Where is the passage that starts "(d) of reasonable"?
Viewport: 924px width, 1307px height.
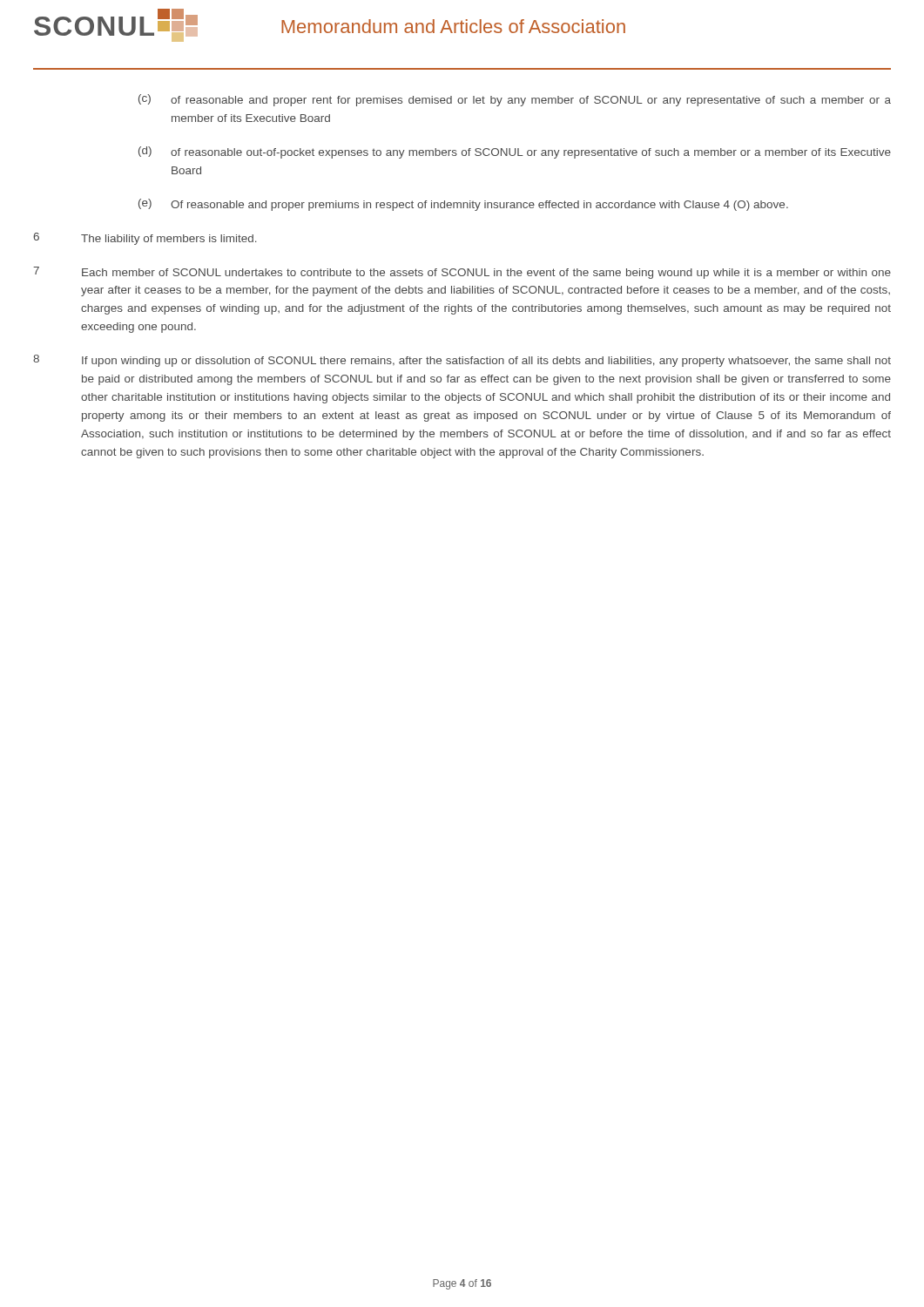pos(514,162)
